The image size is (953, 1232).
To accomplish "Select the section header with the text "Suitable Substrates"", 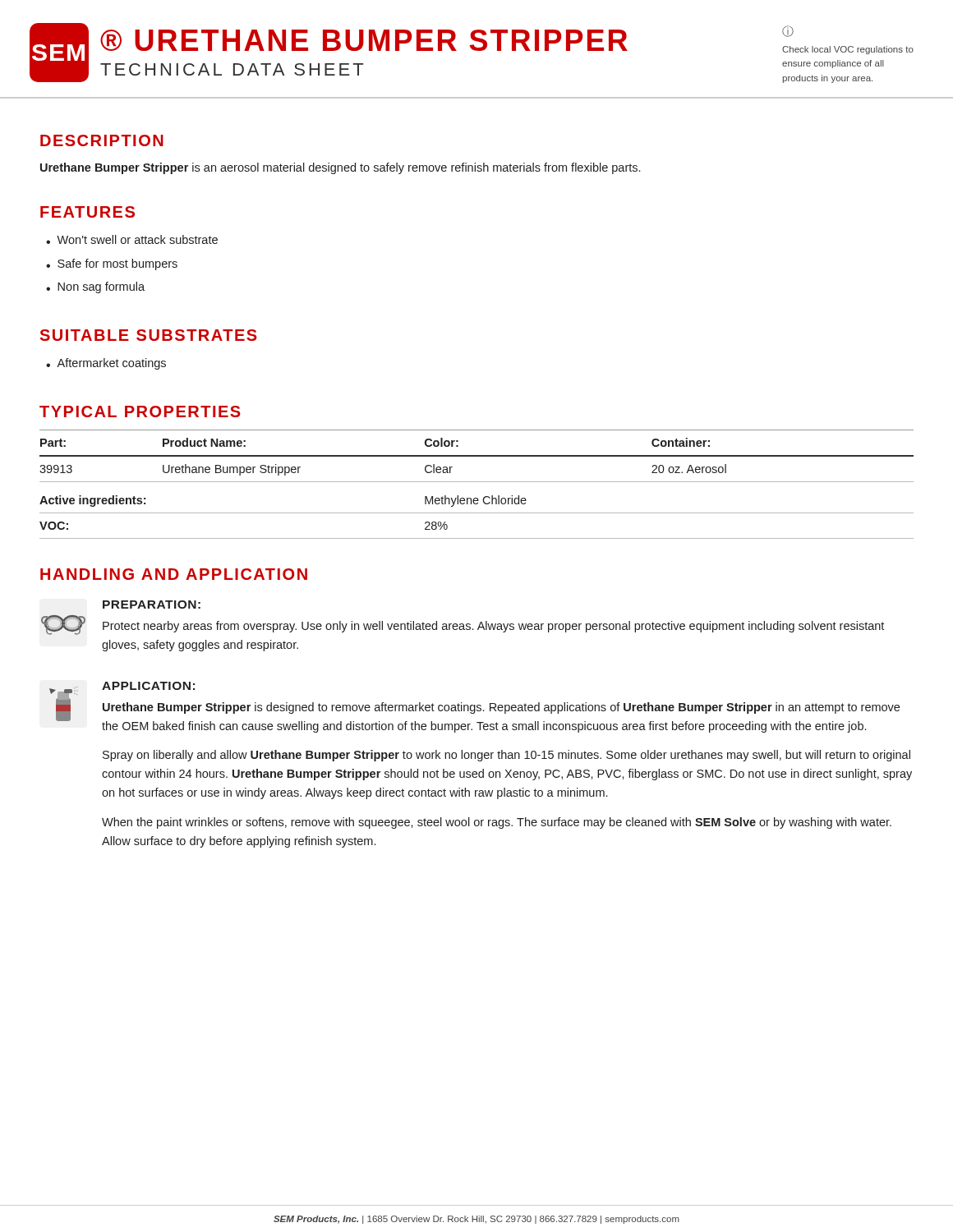I will pos(149,335).
